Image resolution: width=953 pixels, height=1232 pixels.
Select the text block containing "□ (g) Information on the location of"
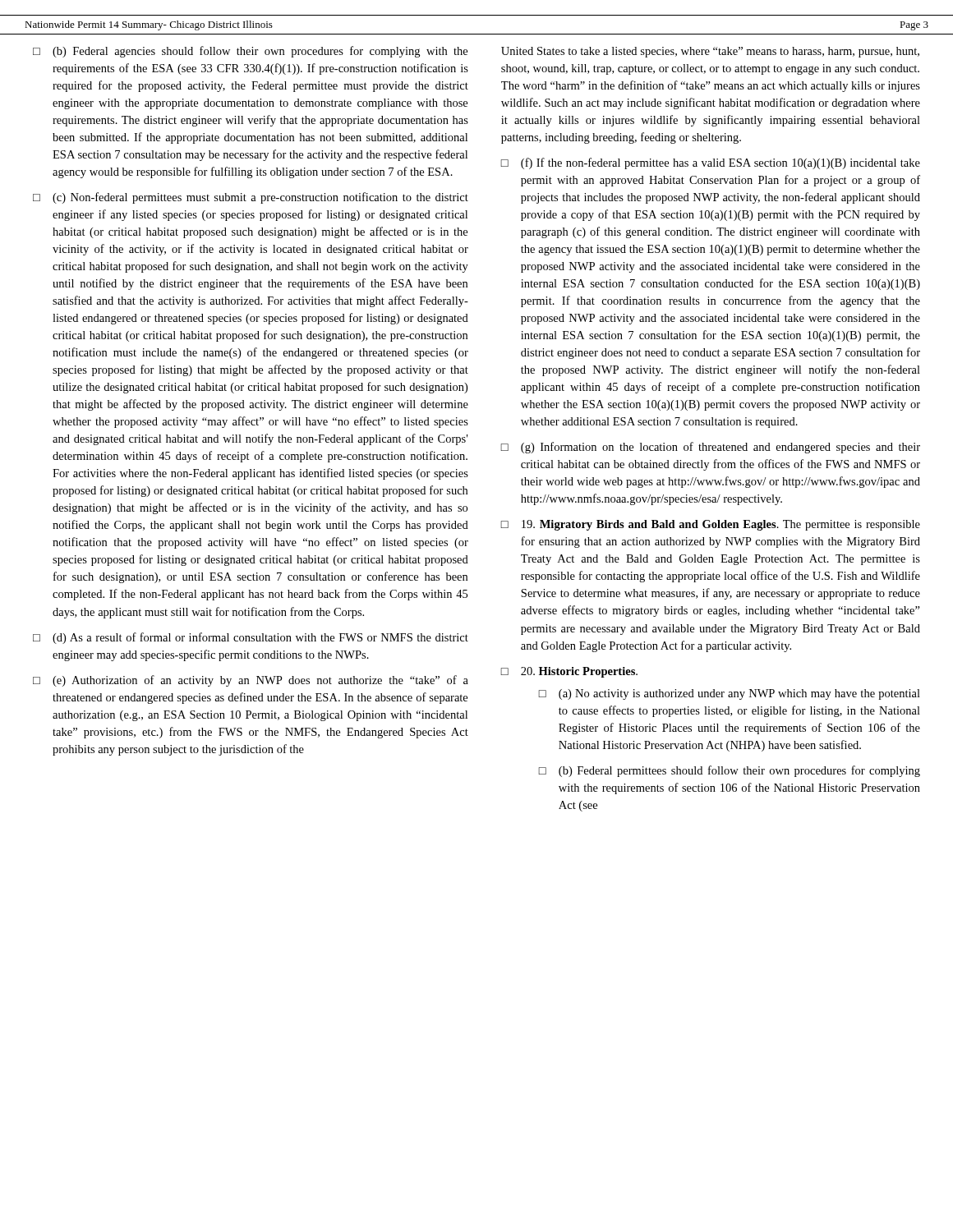coord(711,473)
